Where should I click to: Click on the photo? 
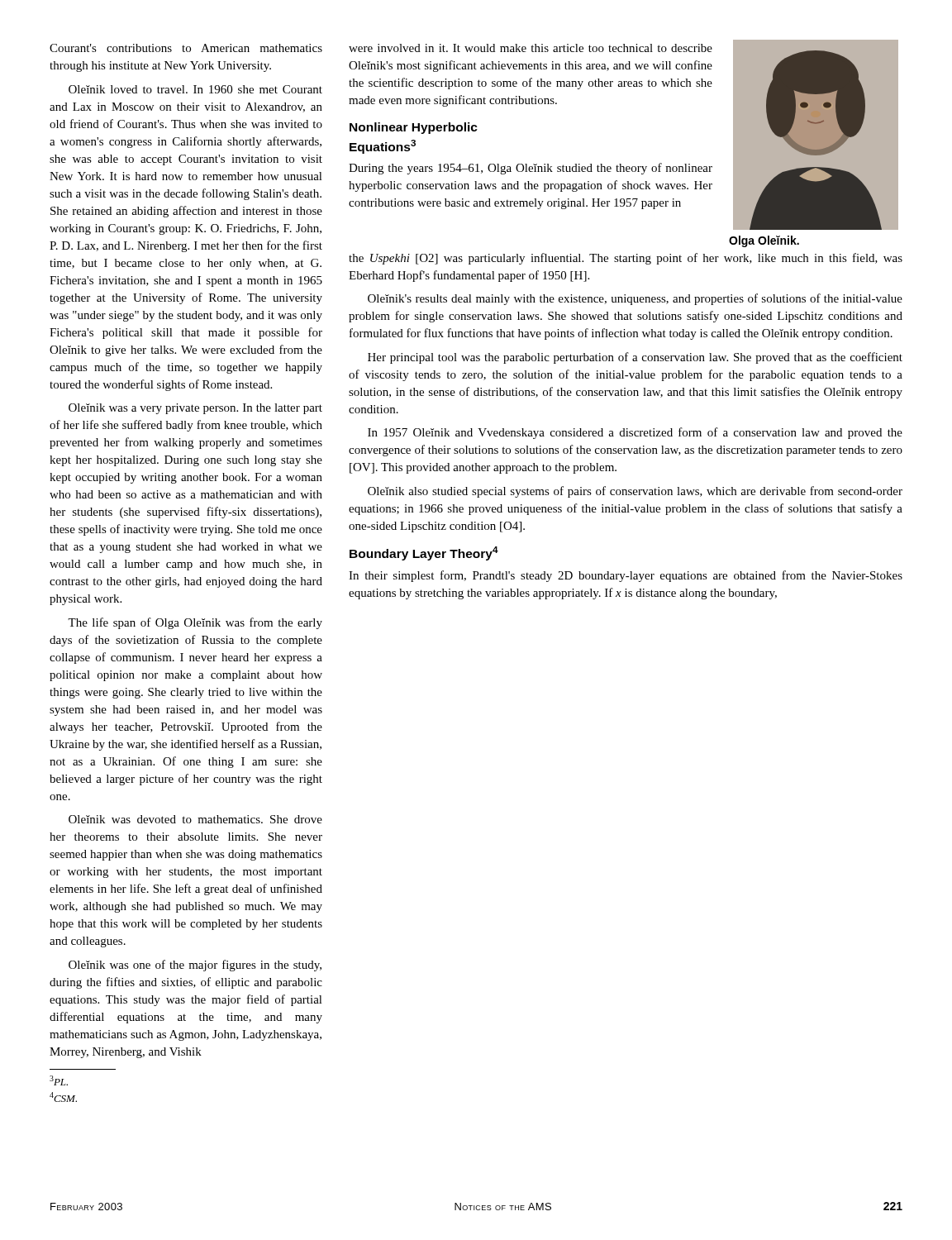816,145
